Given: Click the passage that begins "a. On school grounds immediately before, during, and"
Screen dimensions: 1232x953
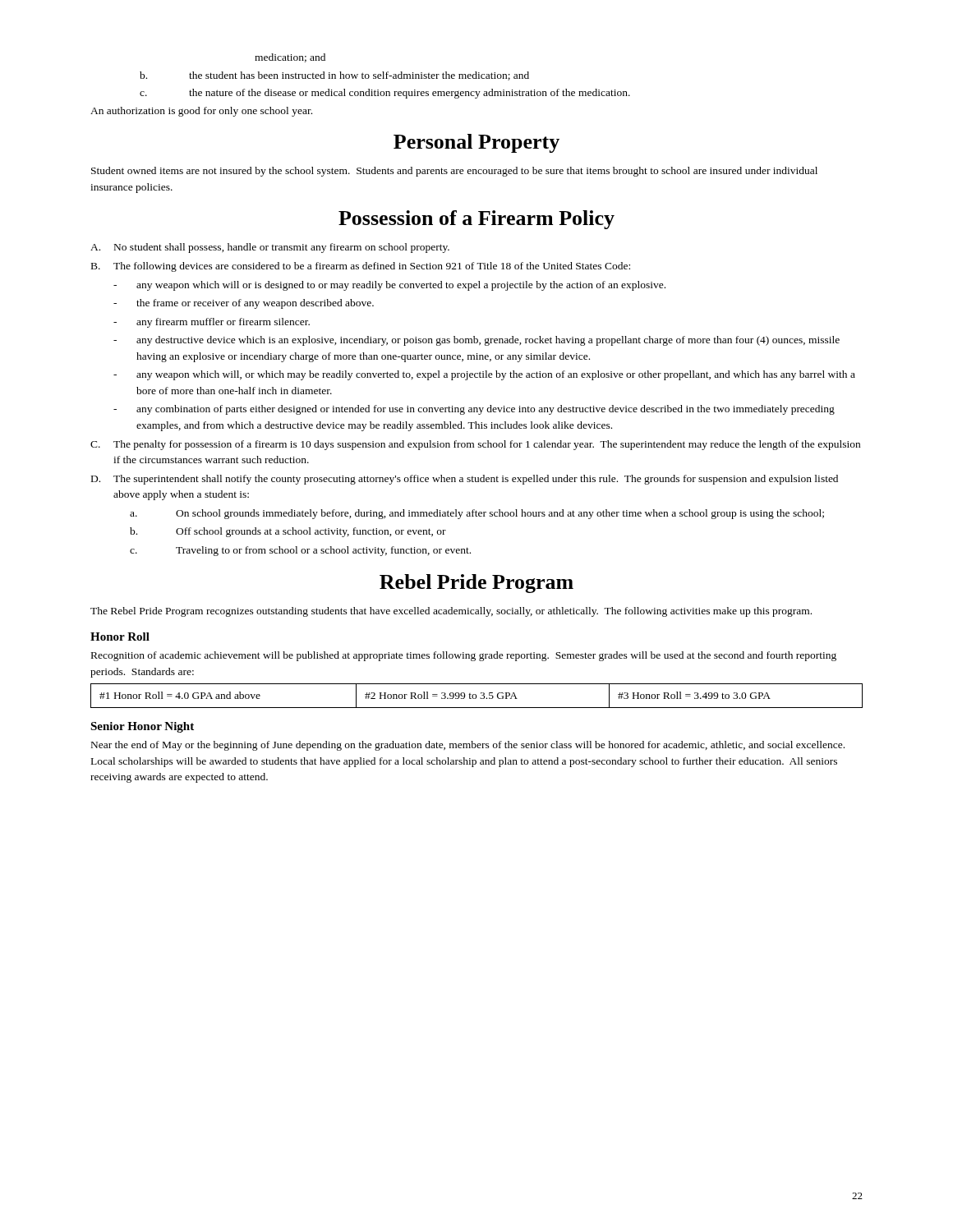Looking at the screenshot, I should [x=469, y=513].
